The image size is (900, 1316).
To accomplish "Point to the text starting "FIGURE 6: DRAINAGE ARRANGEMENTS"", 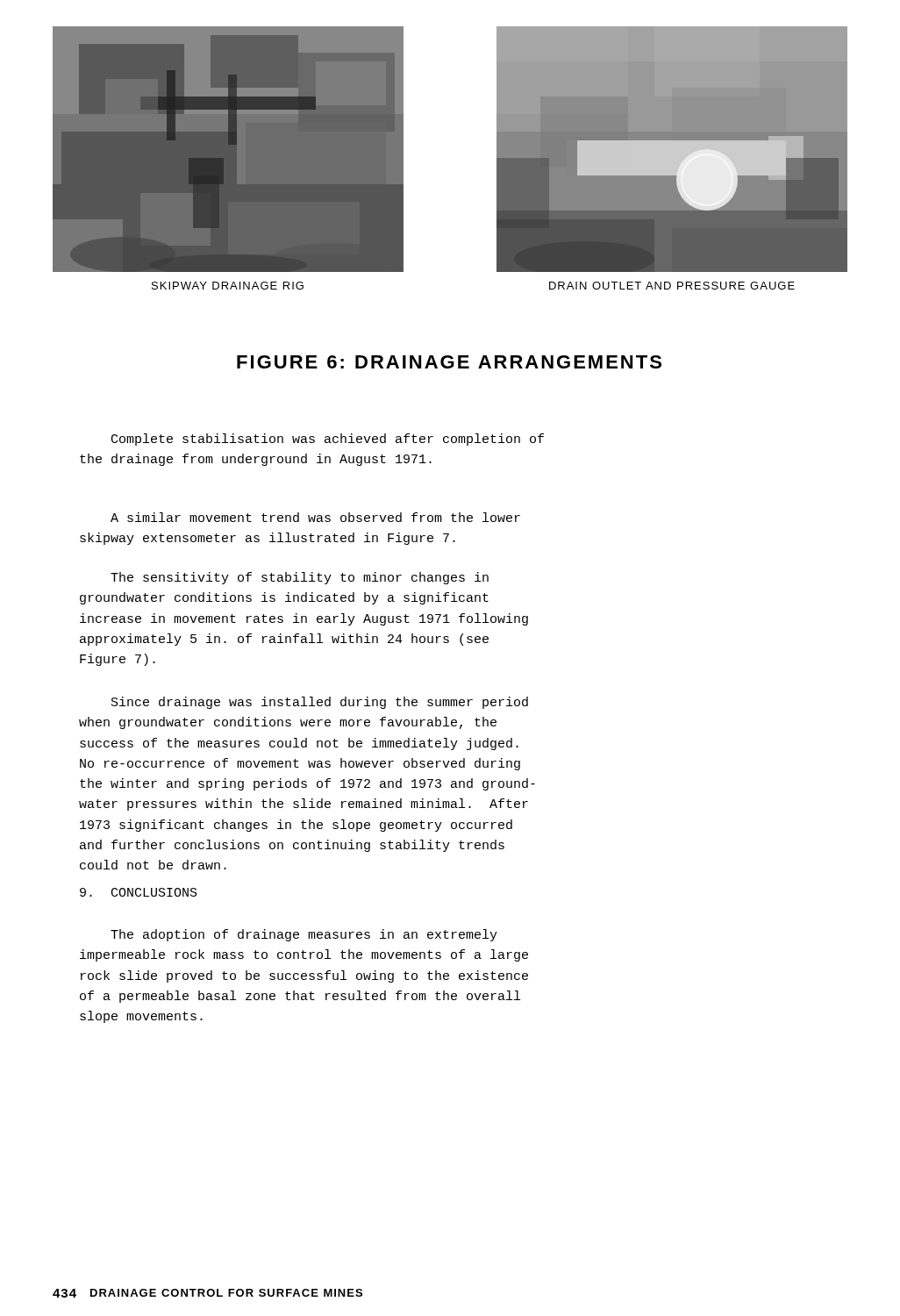I will (450, 362).
